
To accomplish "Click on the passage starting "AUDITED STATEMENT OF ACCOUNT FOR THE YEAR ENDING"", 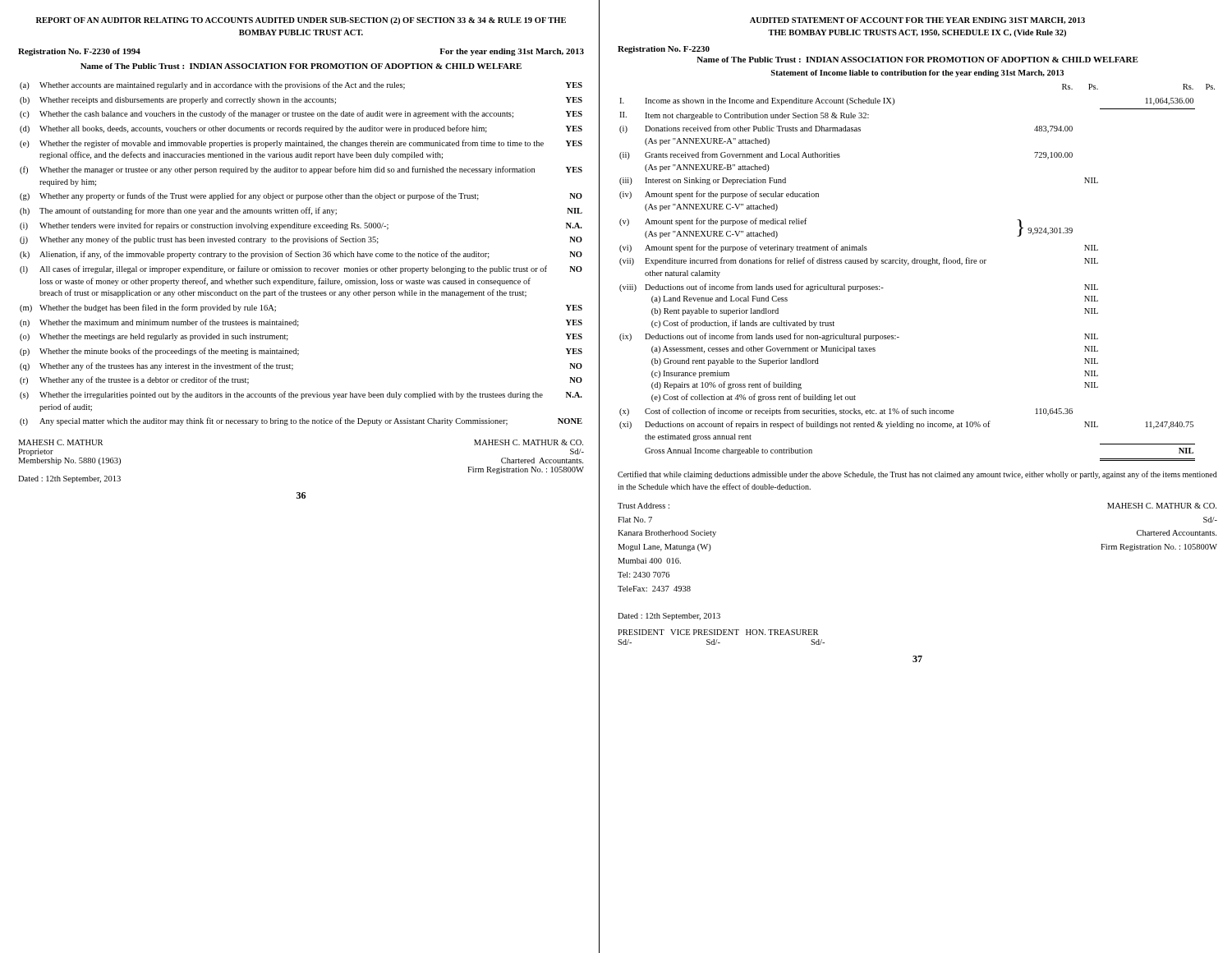I will coord(917,26).
